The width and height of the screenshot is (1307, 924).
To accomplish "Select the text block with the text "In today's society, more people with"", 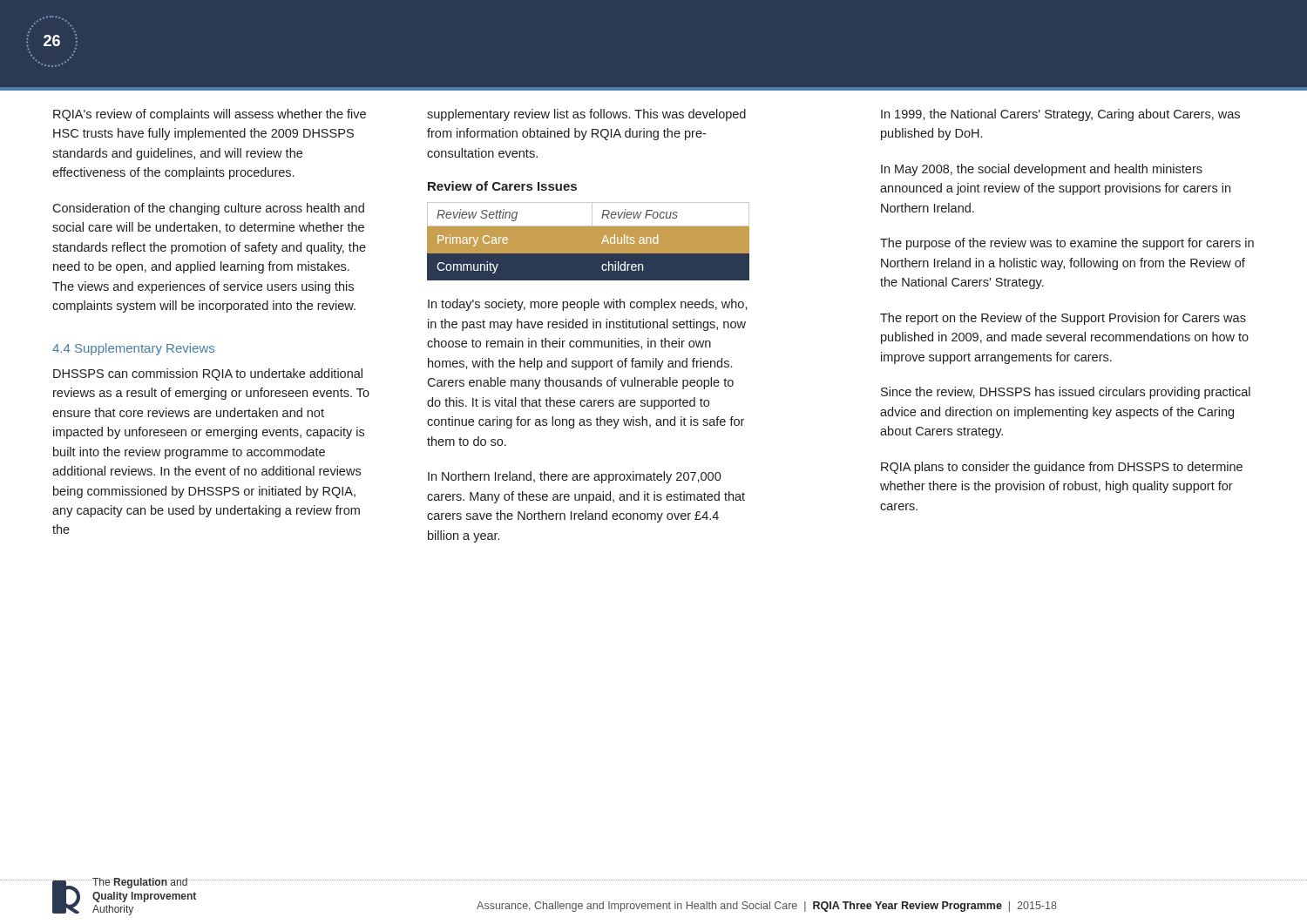I will pos(587,373).
